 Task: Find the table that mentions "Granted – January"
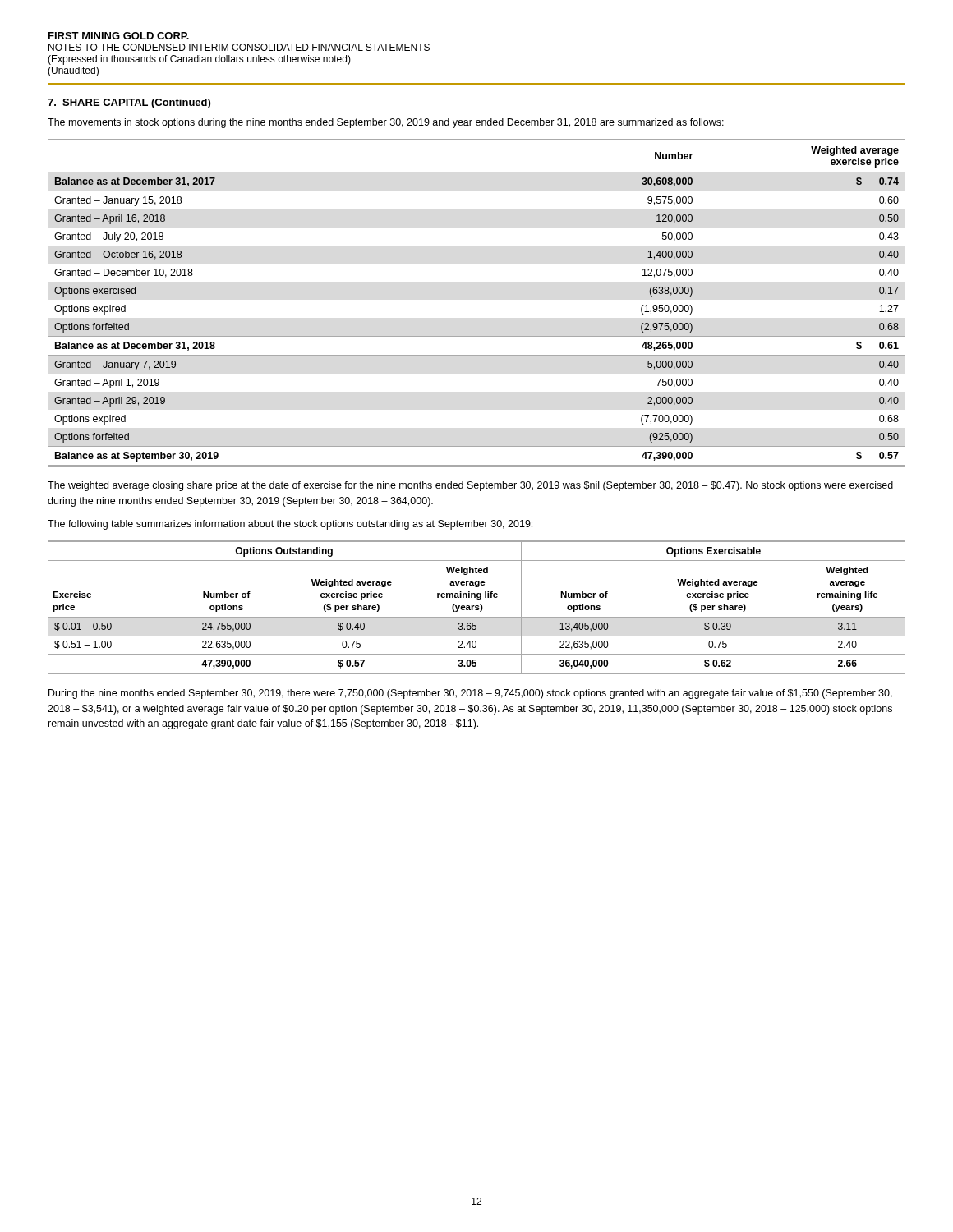[476, 302]
